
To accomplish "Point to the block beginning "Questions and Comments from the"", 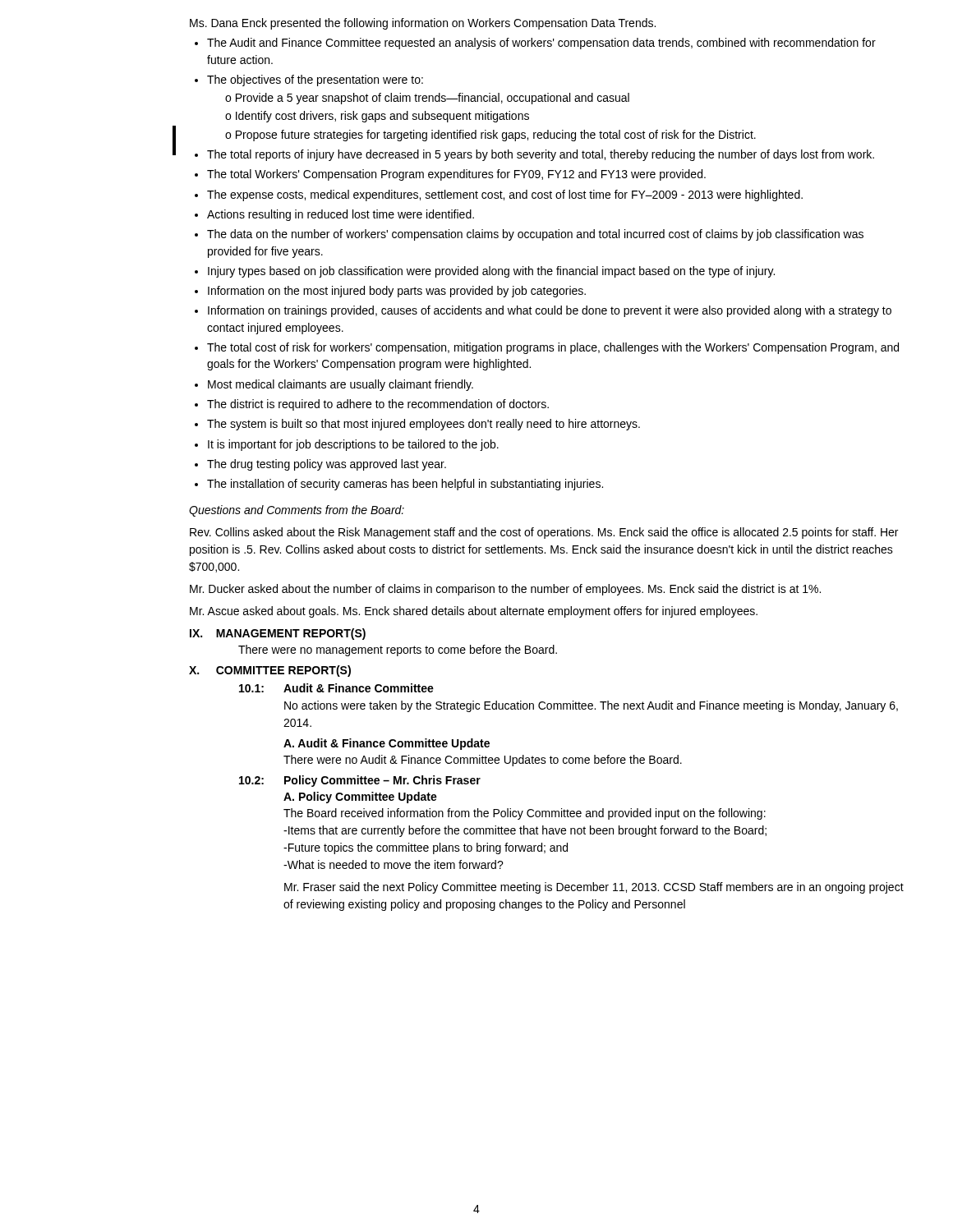I will coord(297,511).
